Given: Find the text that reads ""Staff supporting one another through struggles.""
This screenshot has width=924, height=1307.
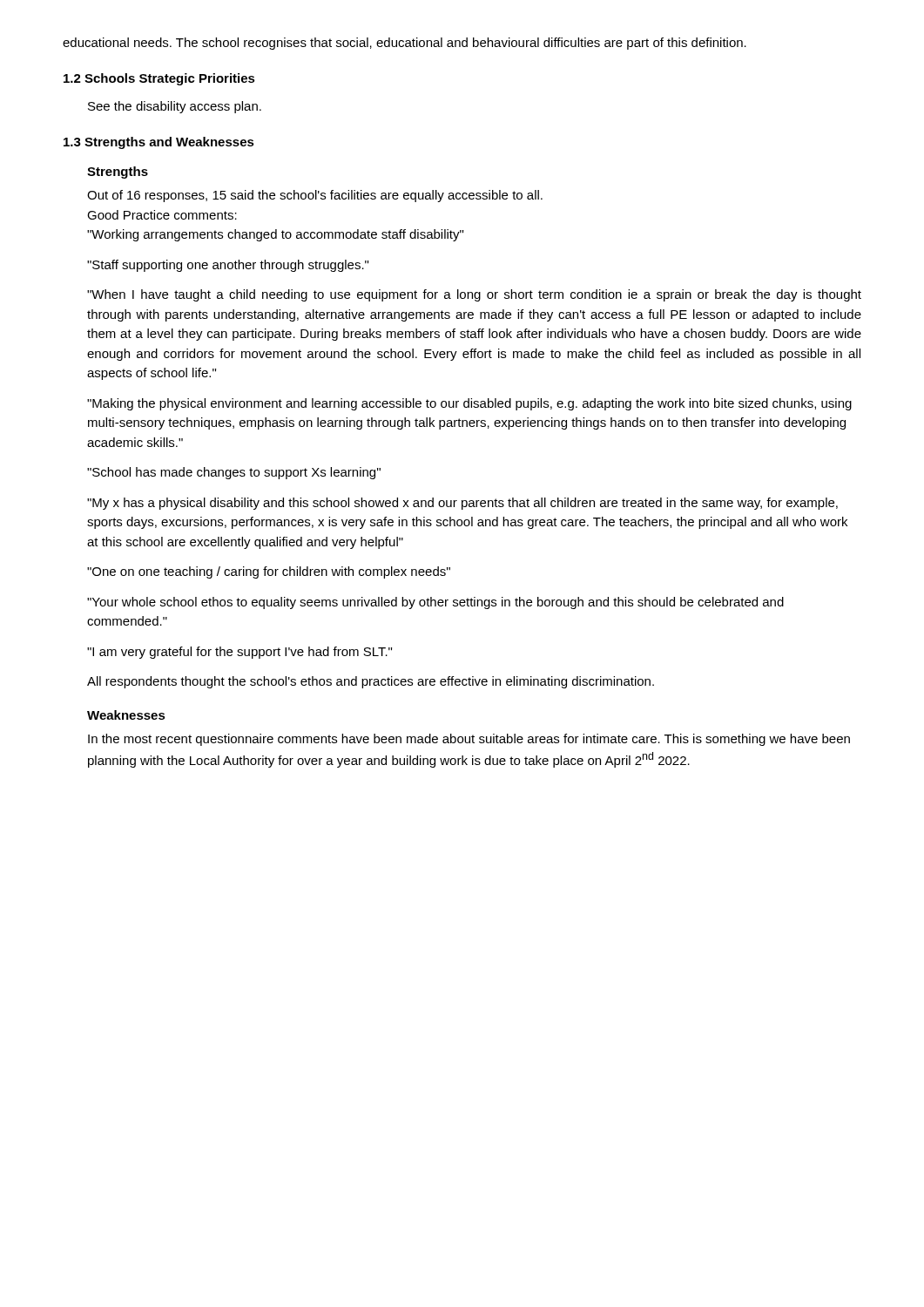Looking at the screenshot, I should click(x=228, y=266).
